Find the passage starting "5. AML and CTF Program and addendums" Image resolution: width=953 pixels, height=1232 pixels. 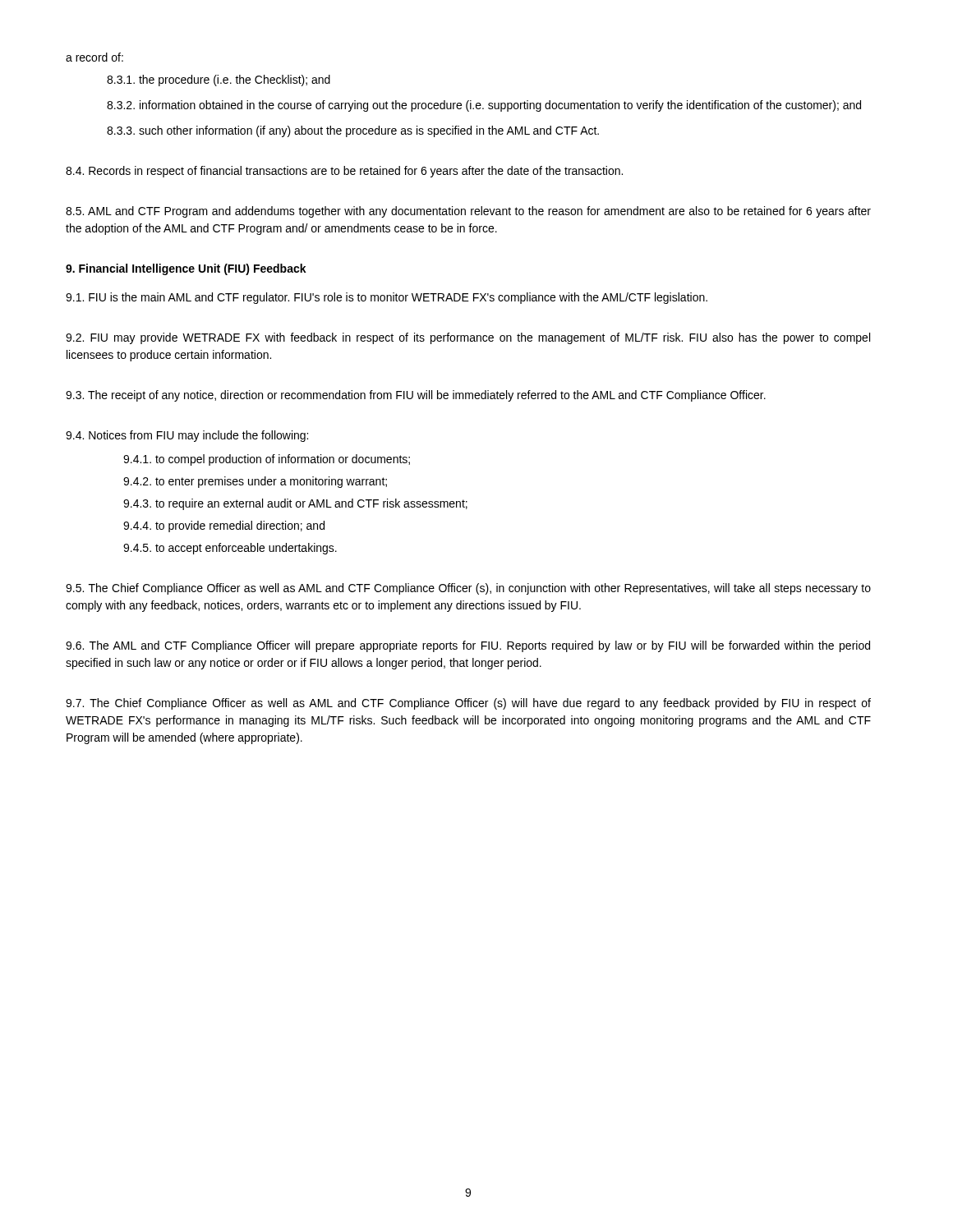click(468, 220)
